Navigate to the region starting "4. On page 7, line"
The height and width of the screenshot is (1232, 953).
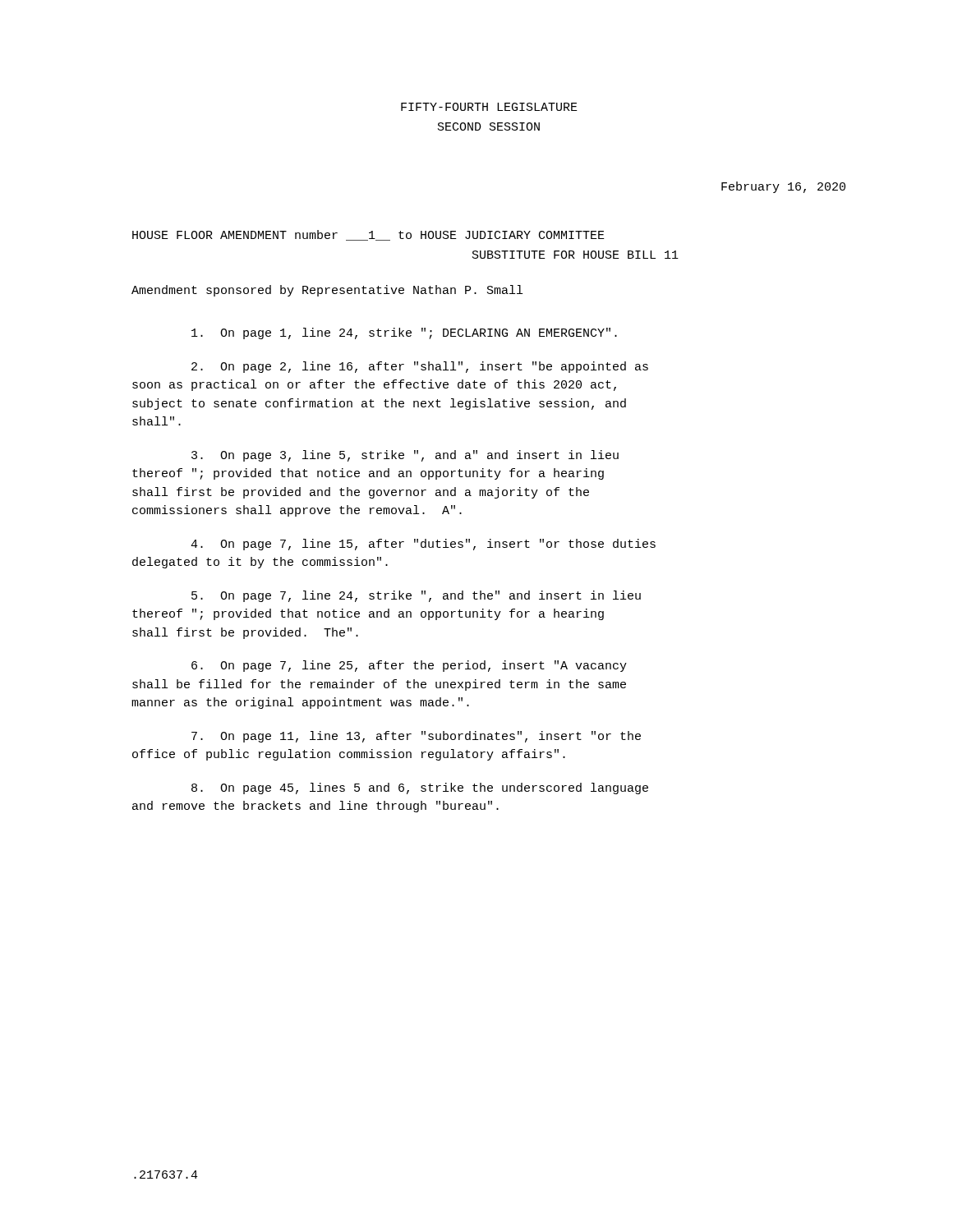(x=394, y=554)
